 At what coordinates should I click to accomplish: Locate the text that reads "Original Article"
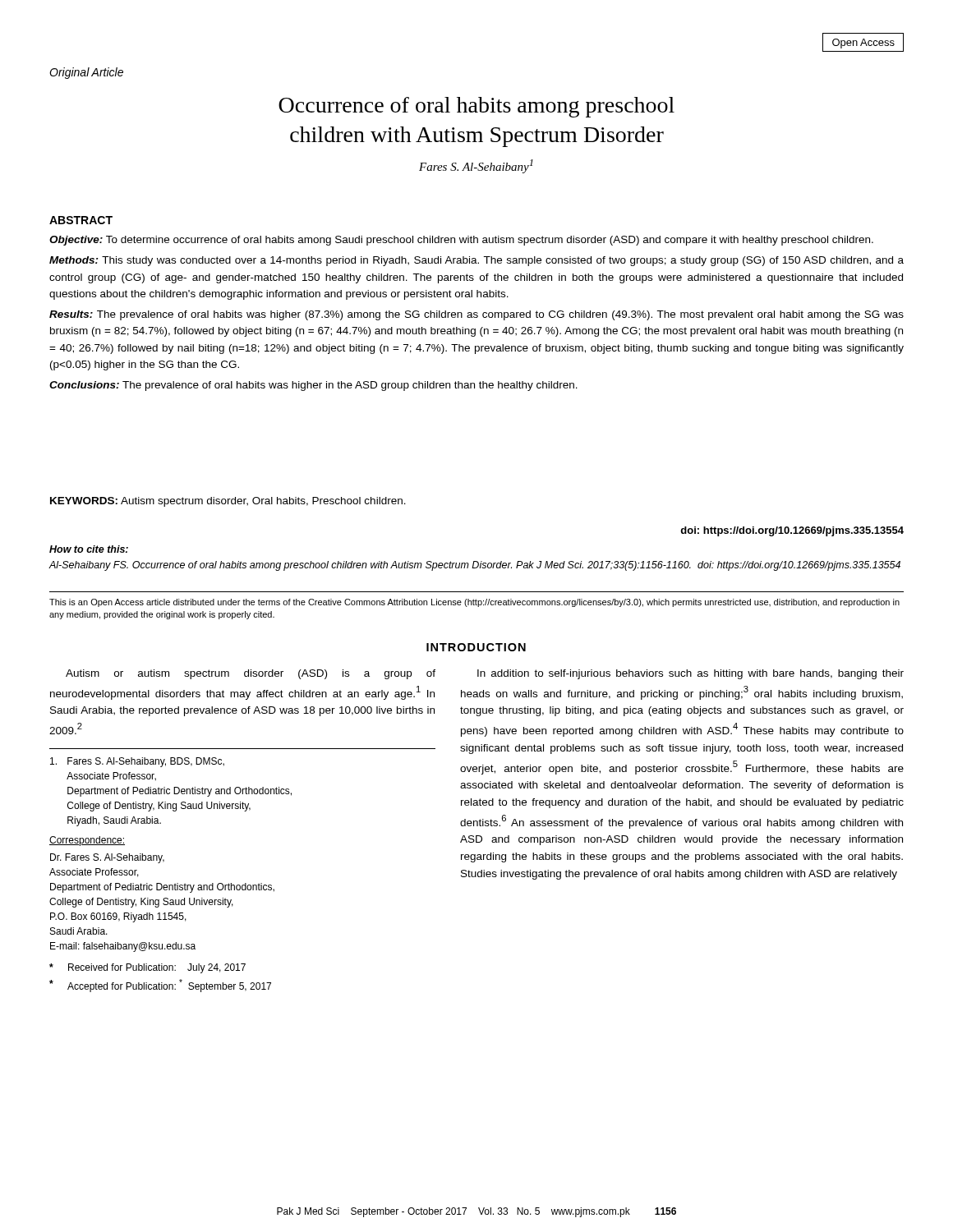(x=86, y=72)
